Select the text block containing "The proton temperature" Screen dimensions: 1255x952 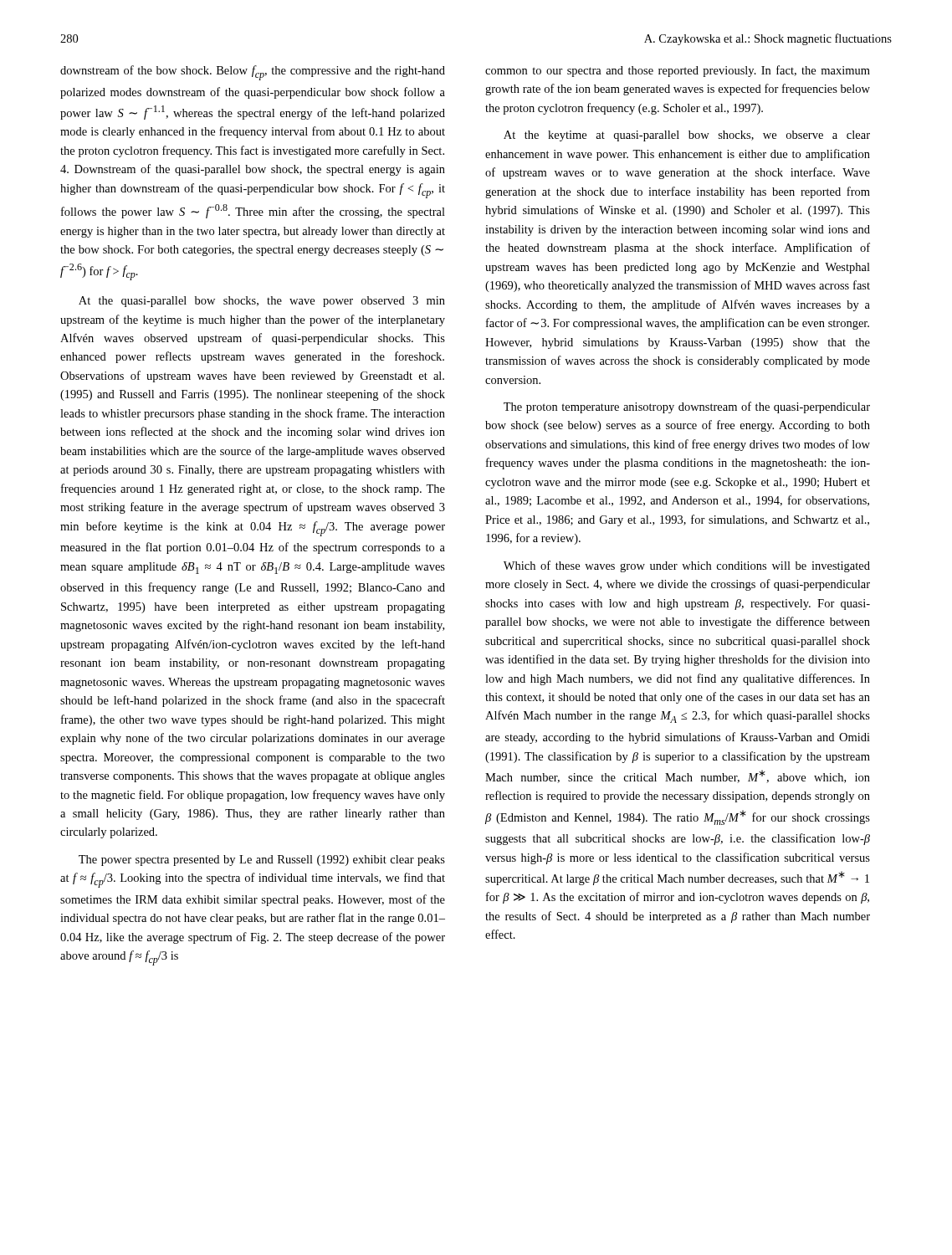point(678,473)
